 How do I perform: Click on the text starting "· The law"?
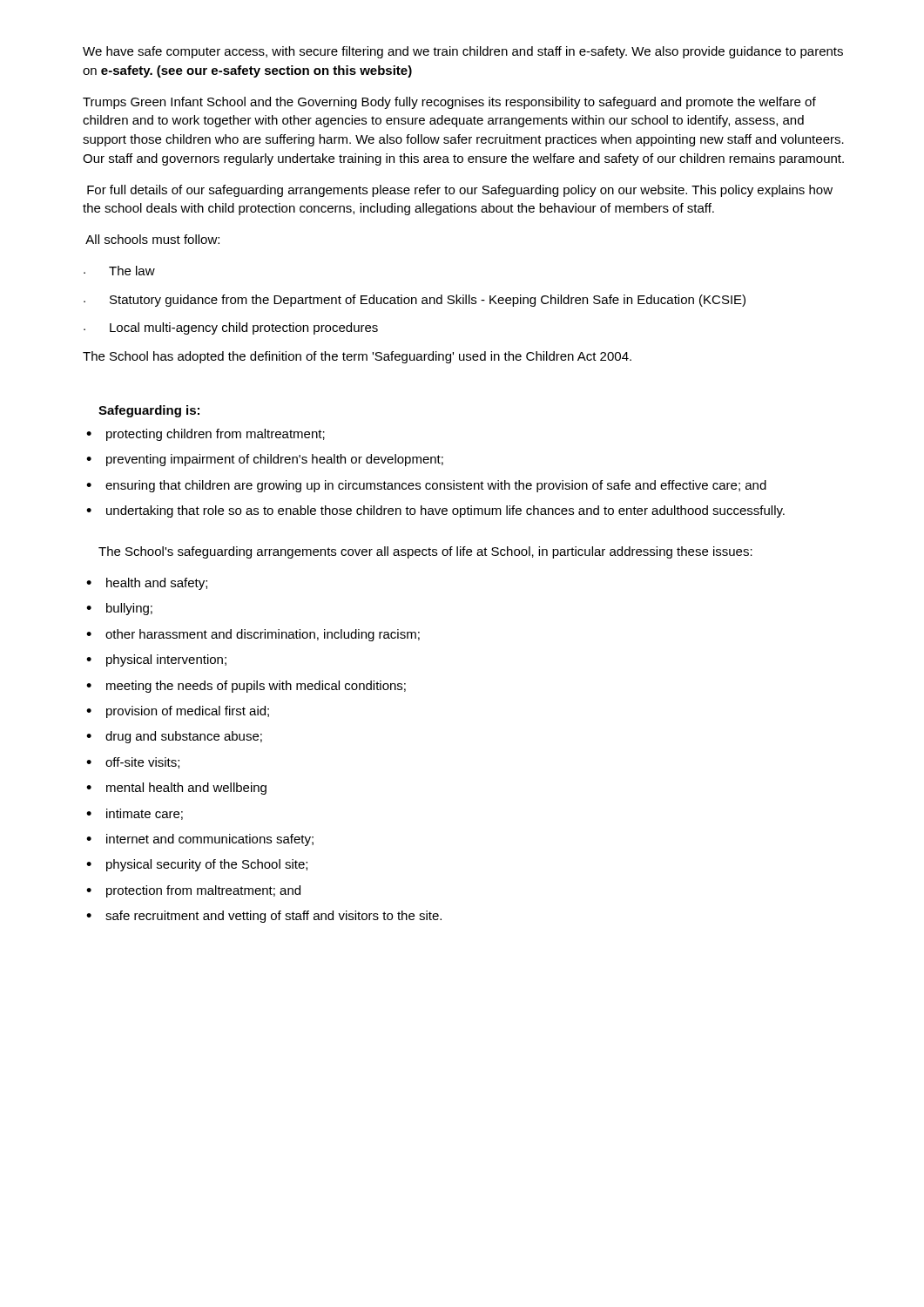(x=119, y=271)
